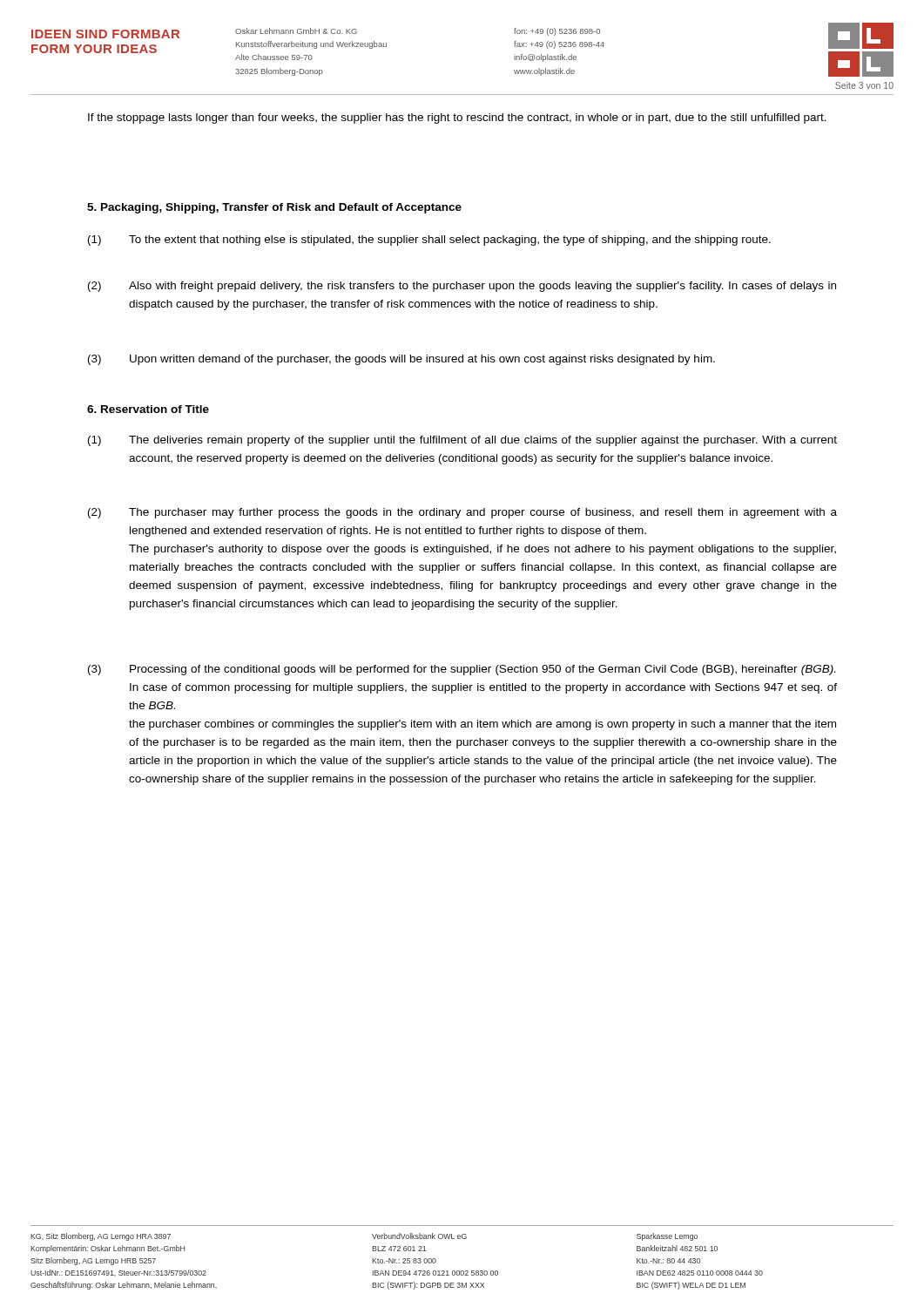Find the list item that says "(2) Also with"
Viewport: 924px width, 1307px height.
(462, 295)
